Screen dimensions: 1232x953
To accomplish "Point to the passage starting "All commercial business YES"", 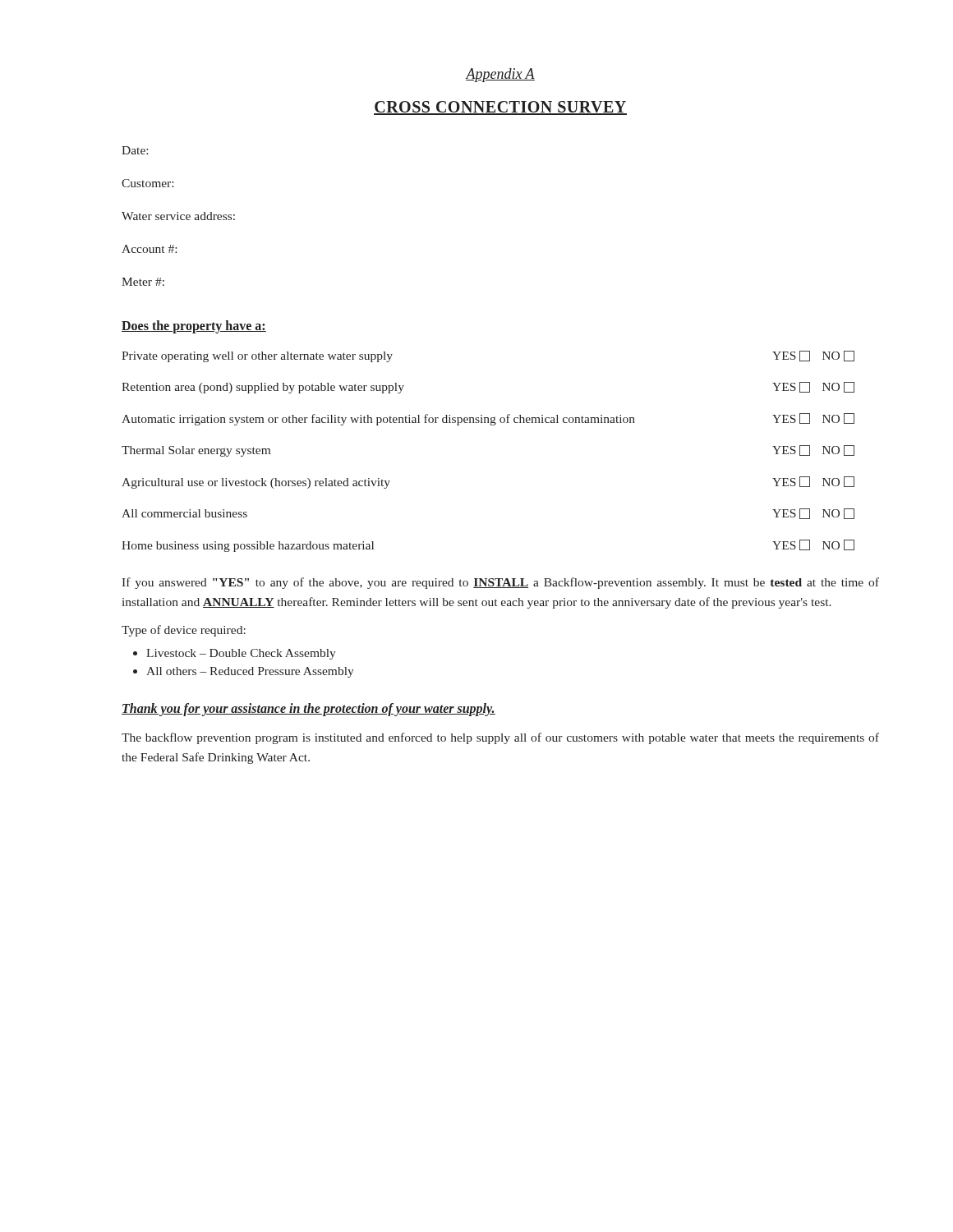I will coord(184,514).
